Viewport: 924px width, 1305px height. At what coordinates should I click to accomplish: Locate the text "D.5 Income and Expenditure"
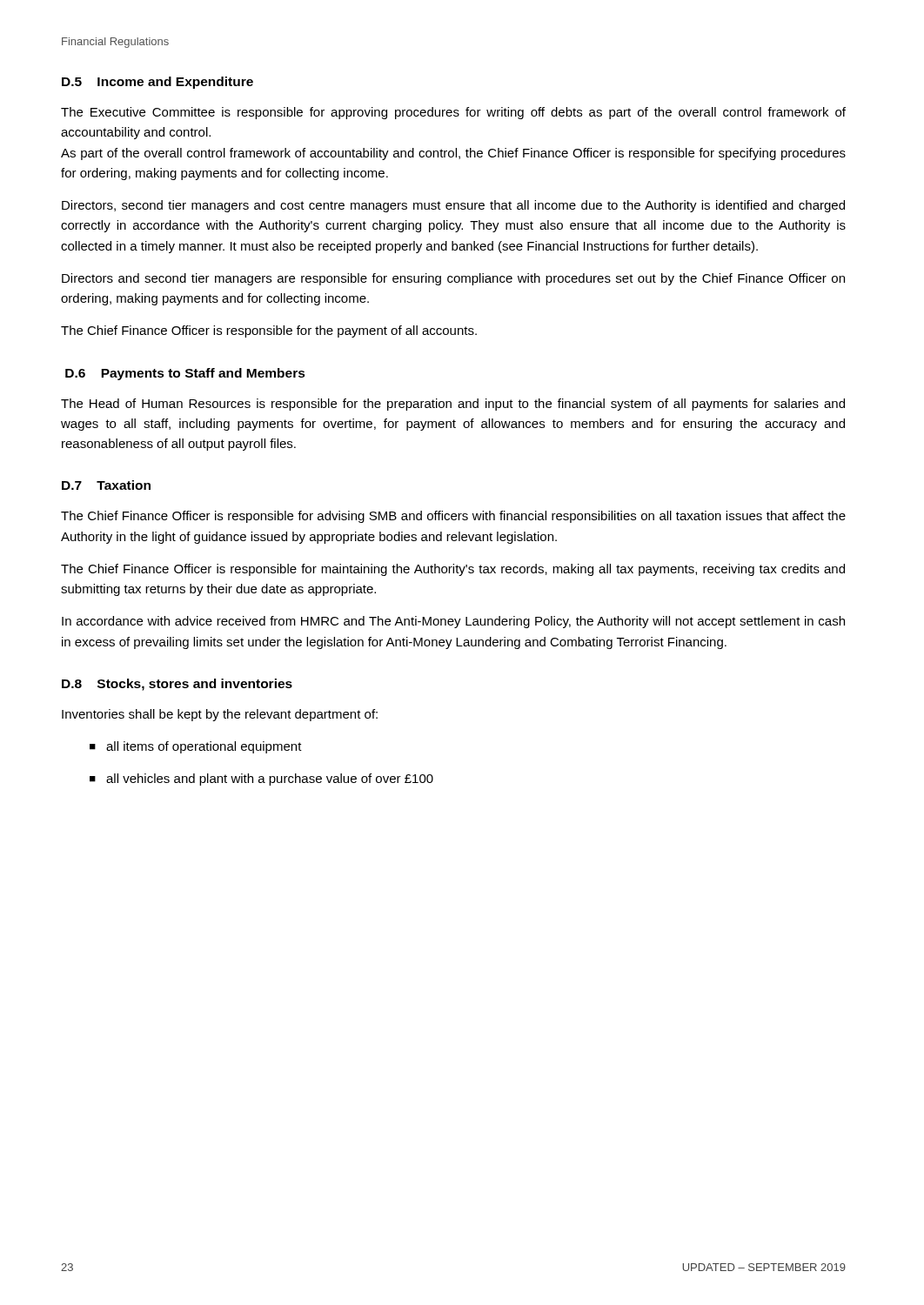coord(157,81)
